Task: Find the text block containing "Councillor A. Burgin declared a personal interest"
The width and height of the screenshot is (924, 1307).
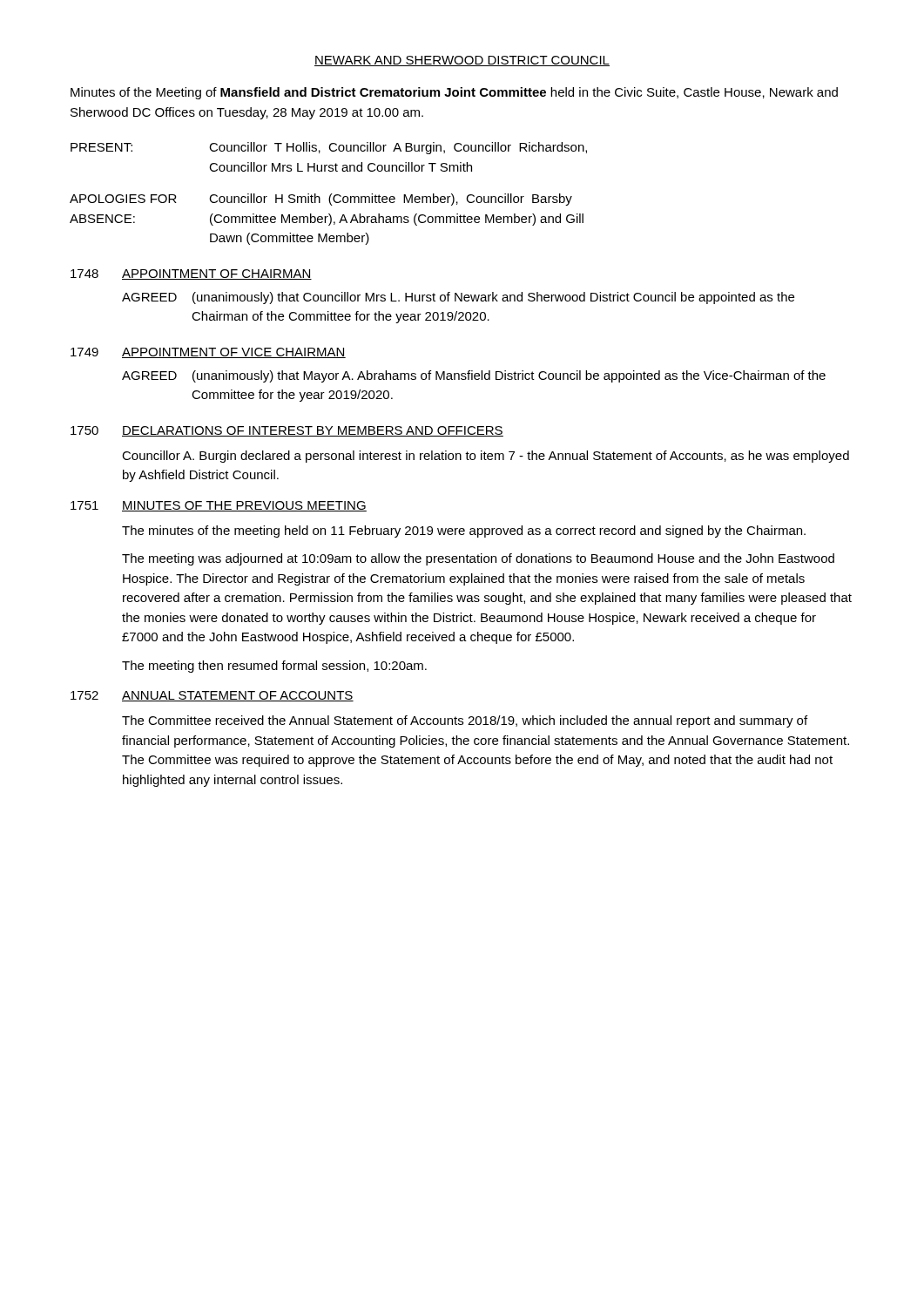Action: (x=486, y=465)
